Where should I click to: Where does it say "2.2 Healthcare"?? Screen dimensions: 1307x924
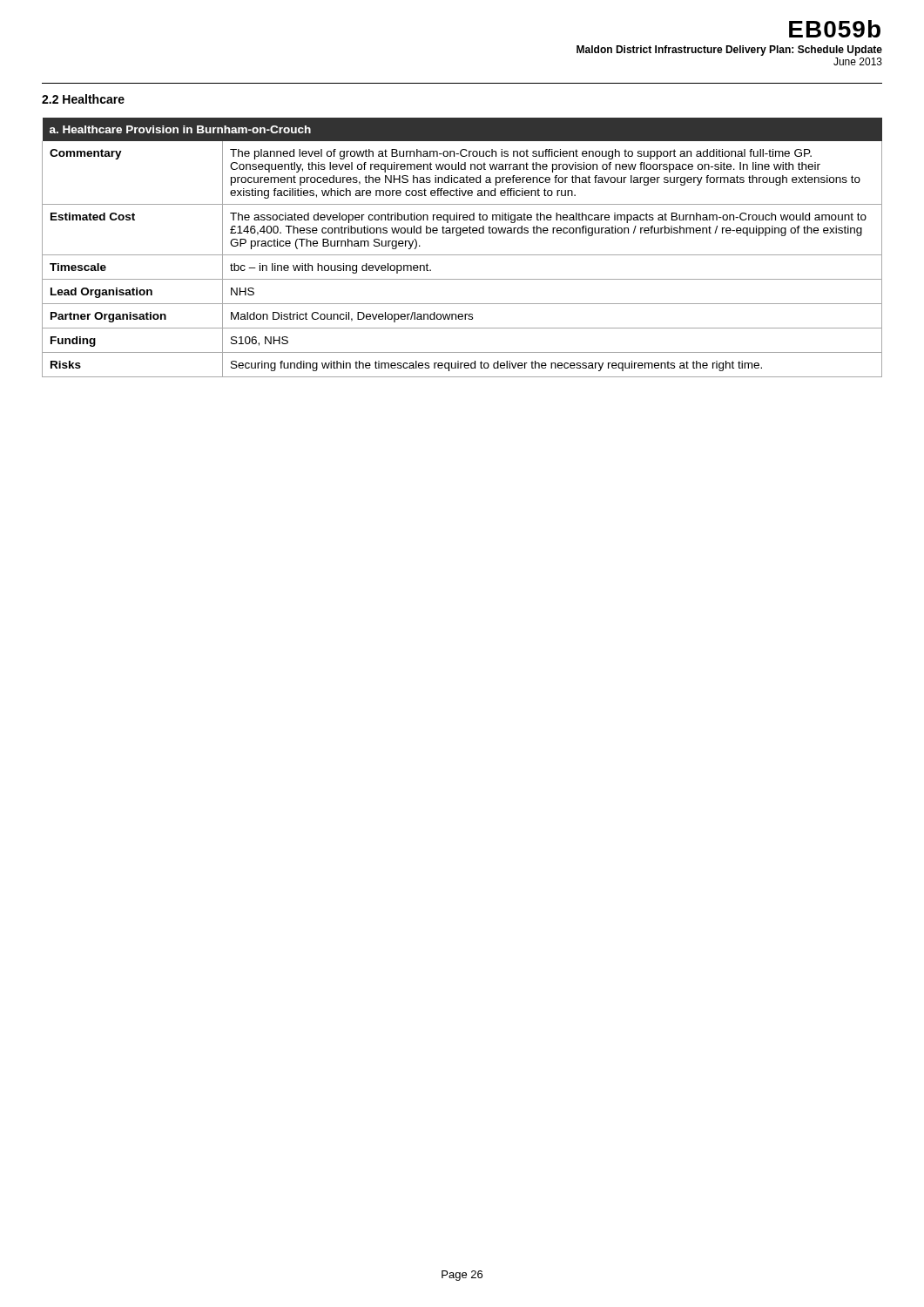click(x=83, y=99)
